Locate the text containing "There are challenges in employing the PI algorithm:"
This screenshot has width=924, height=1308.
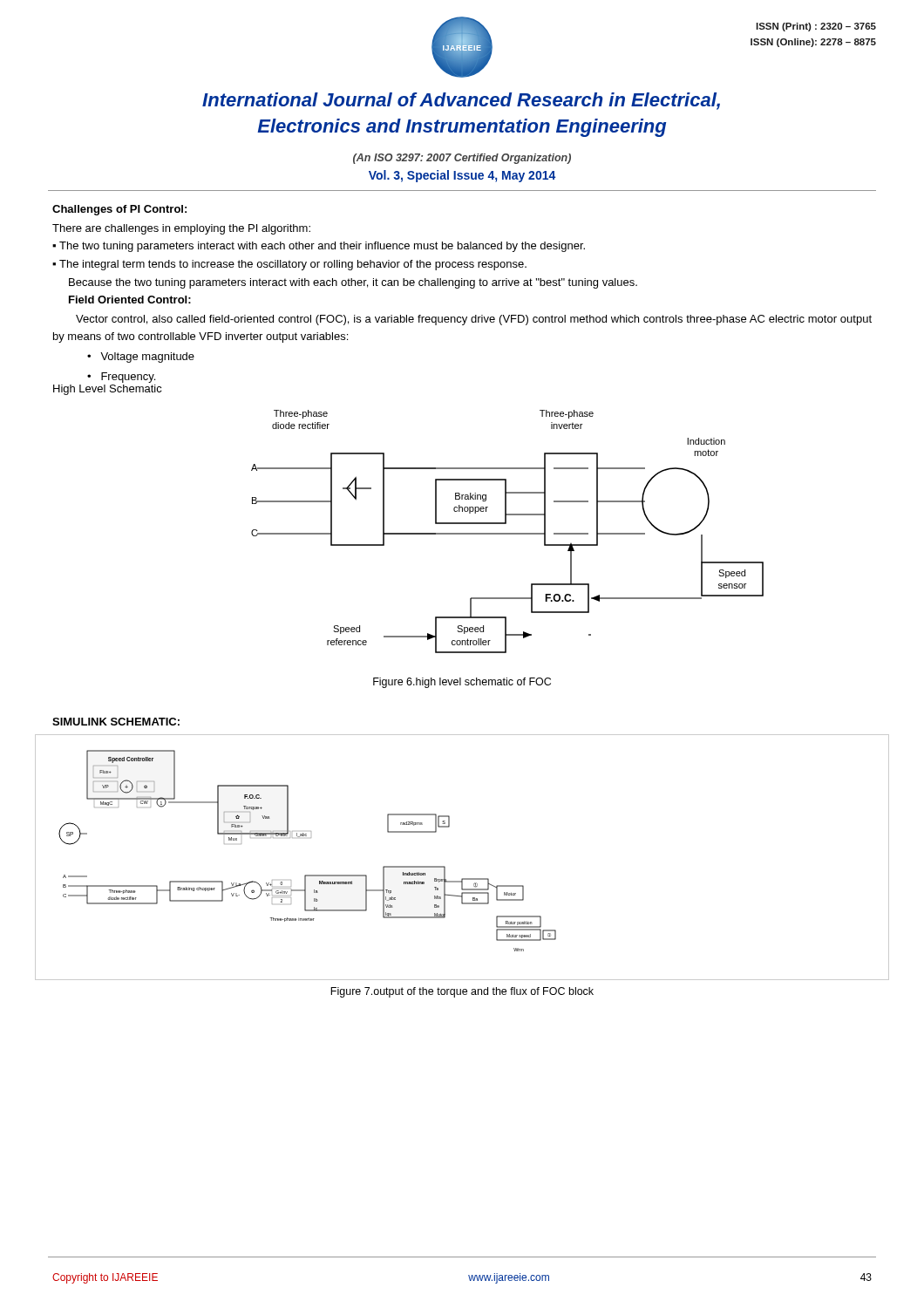(182, 228)
